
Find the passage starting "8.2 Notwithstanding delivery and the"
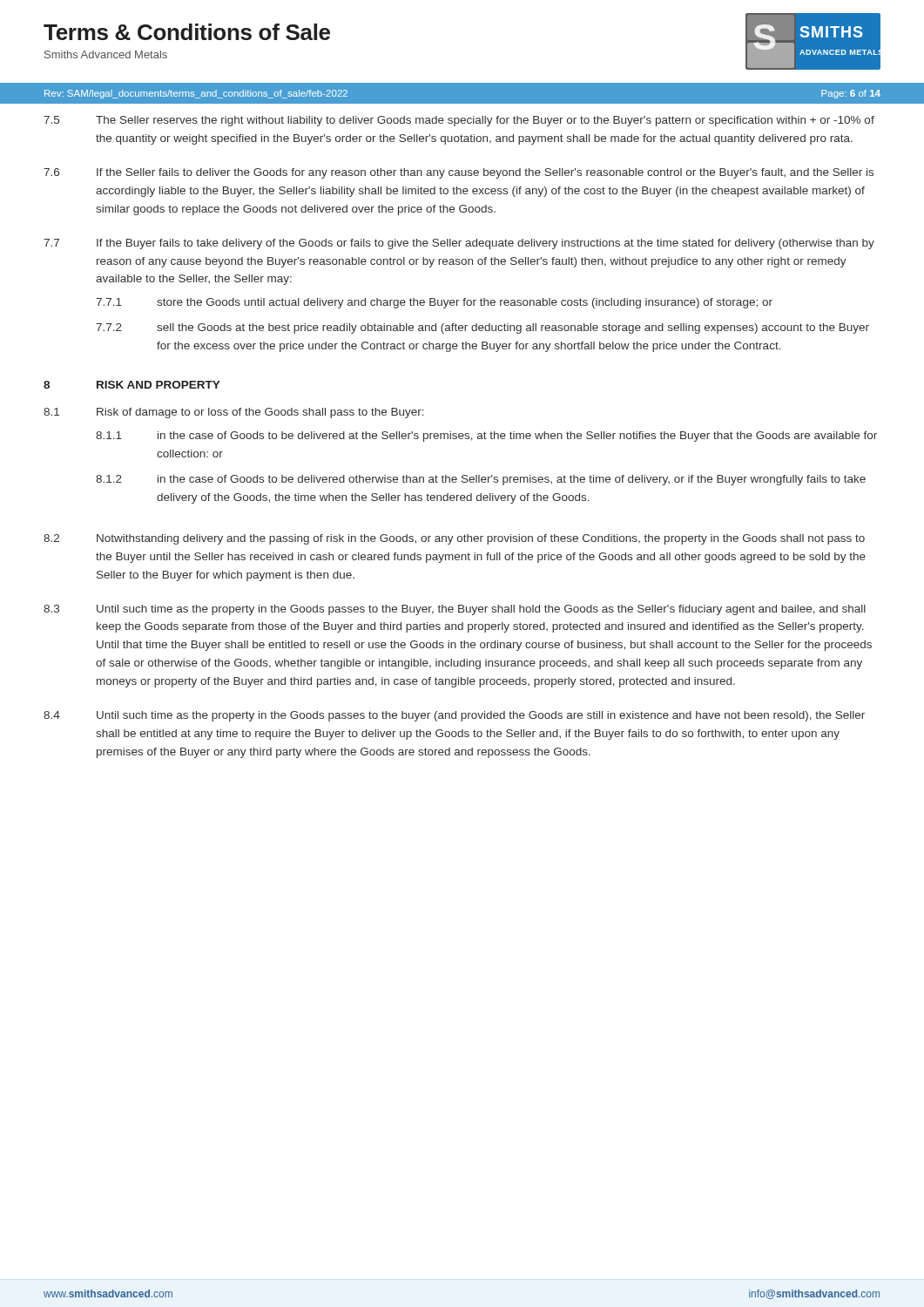462,557
